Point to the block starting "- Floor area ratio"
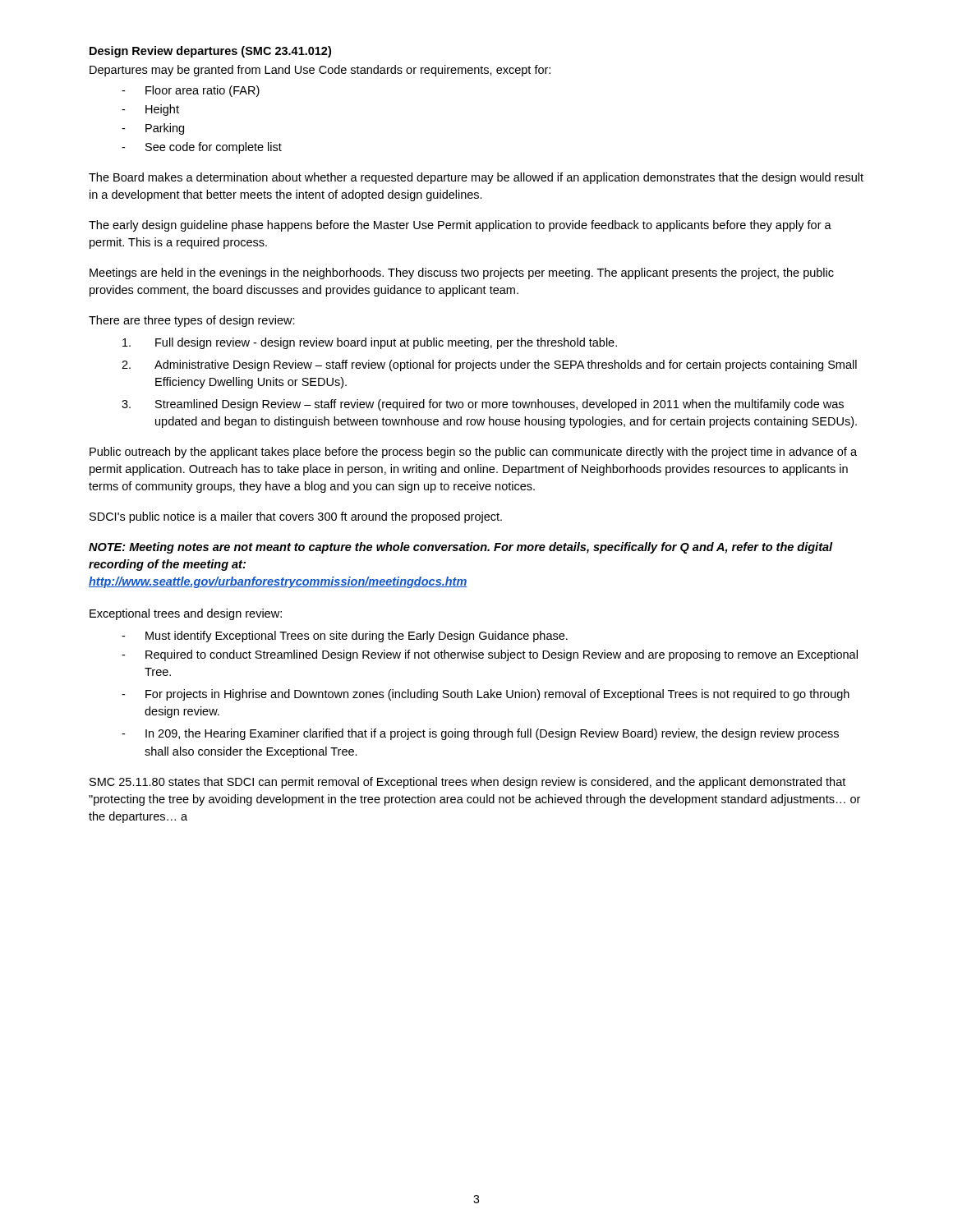This screenshot has height=1232, width=953. (191, 91)
